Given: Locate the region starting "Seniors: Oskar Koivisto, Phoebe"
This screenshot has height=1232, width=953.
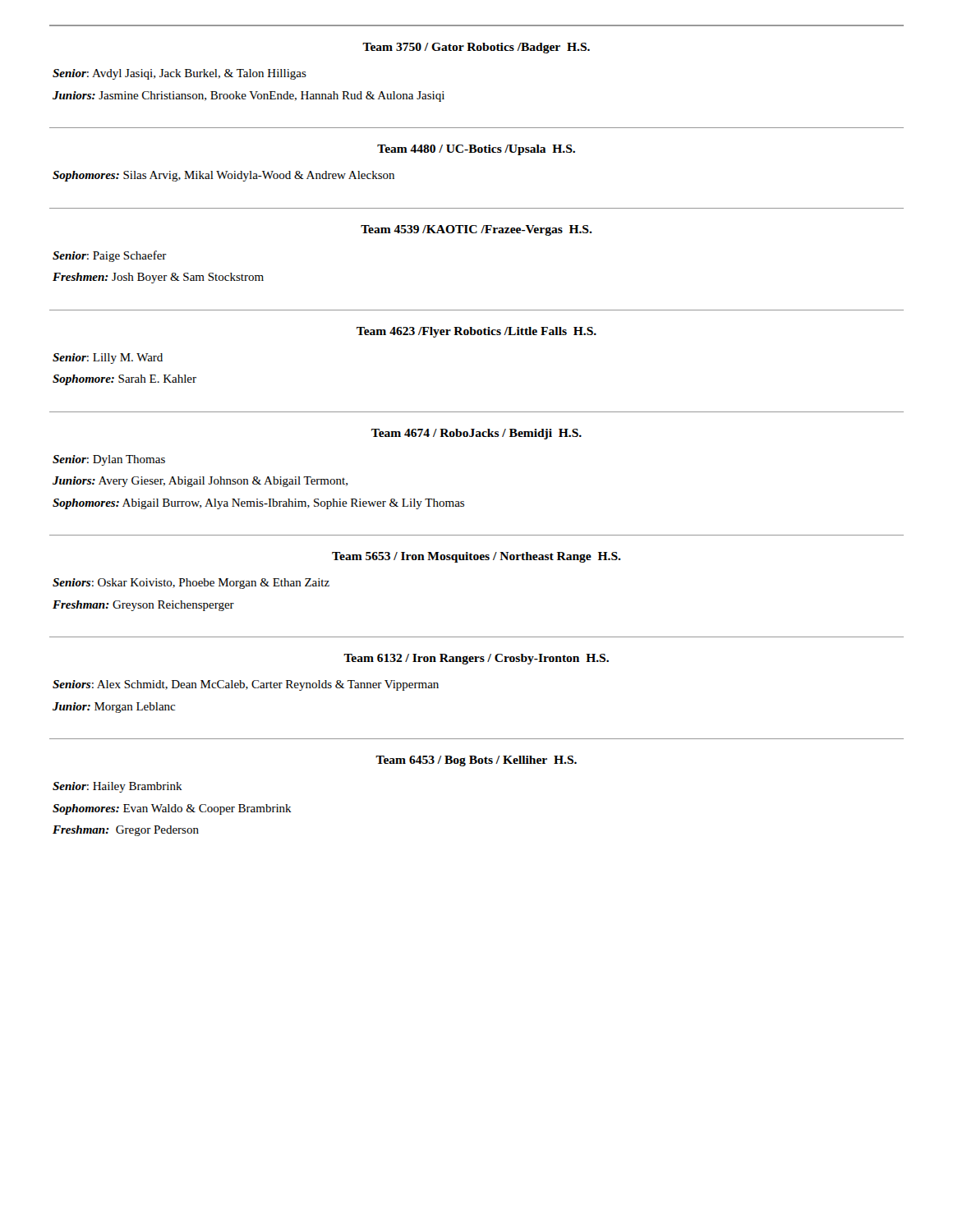Looking at the screenshot, I should [191, 584].
